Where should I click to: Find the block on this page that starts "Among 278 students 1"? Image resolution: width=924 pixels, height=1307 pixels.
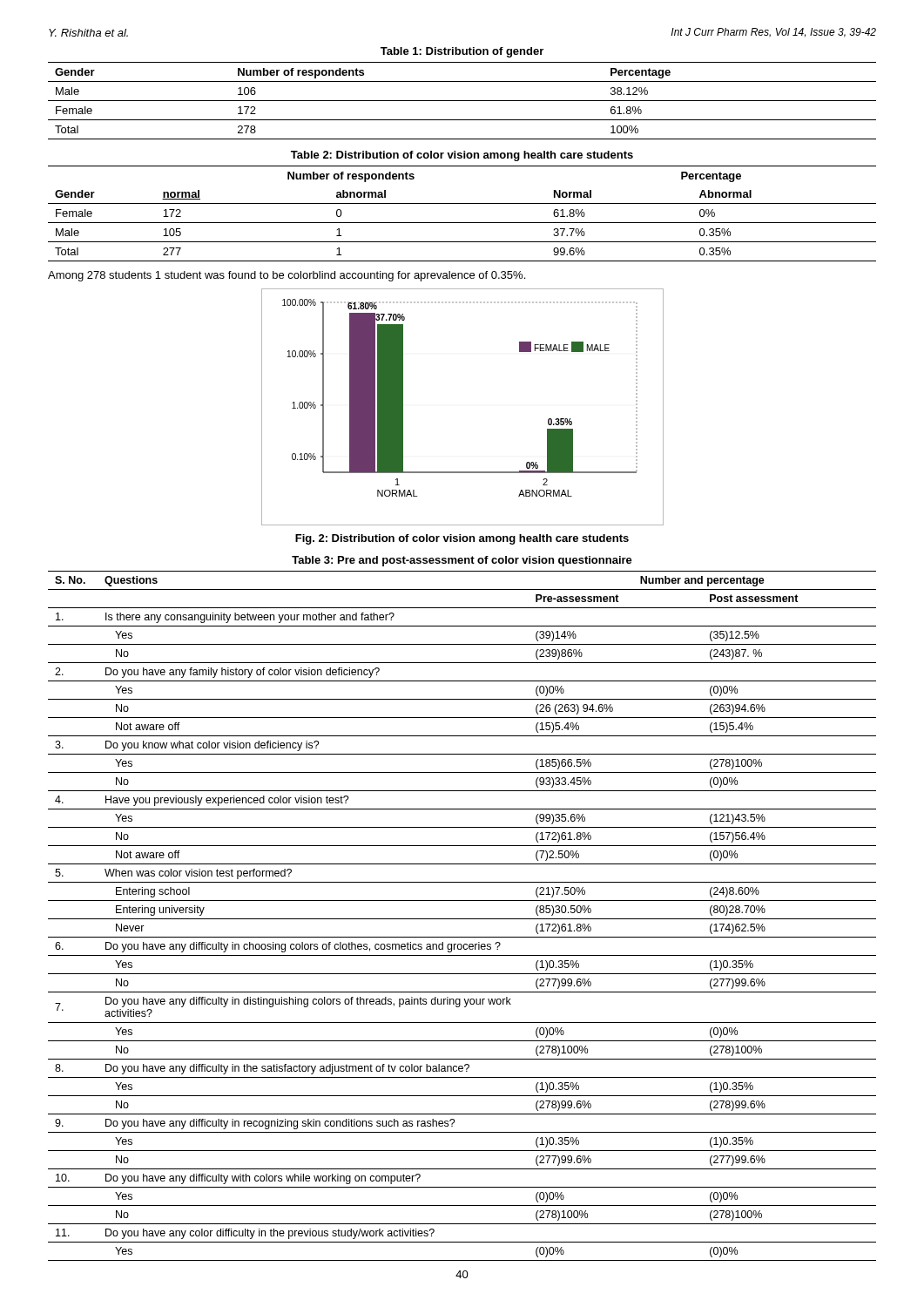click(287, 275)
